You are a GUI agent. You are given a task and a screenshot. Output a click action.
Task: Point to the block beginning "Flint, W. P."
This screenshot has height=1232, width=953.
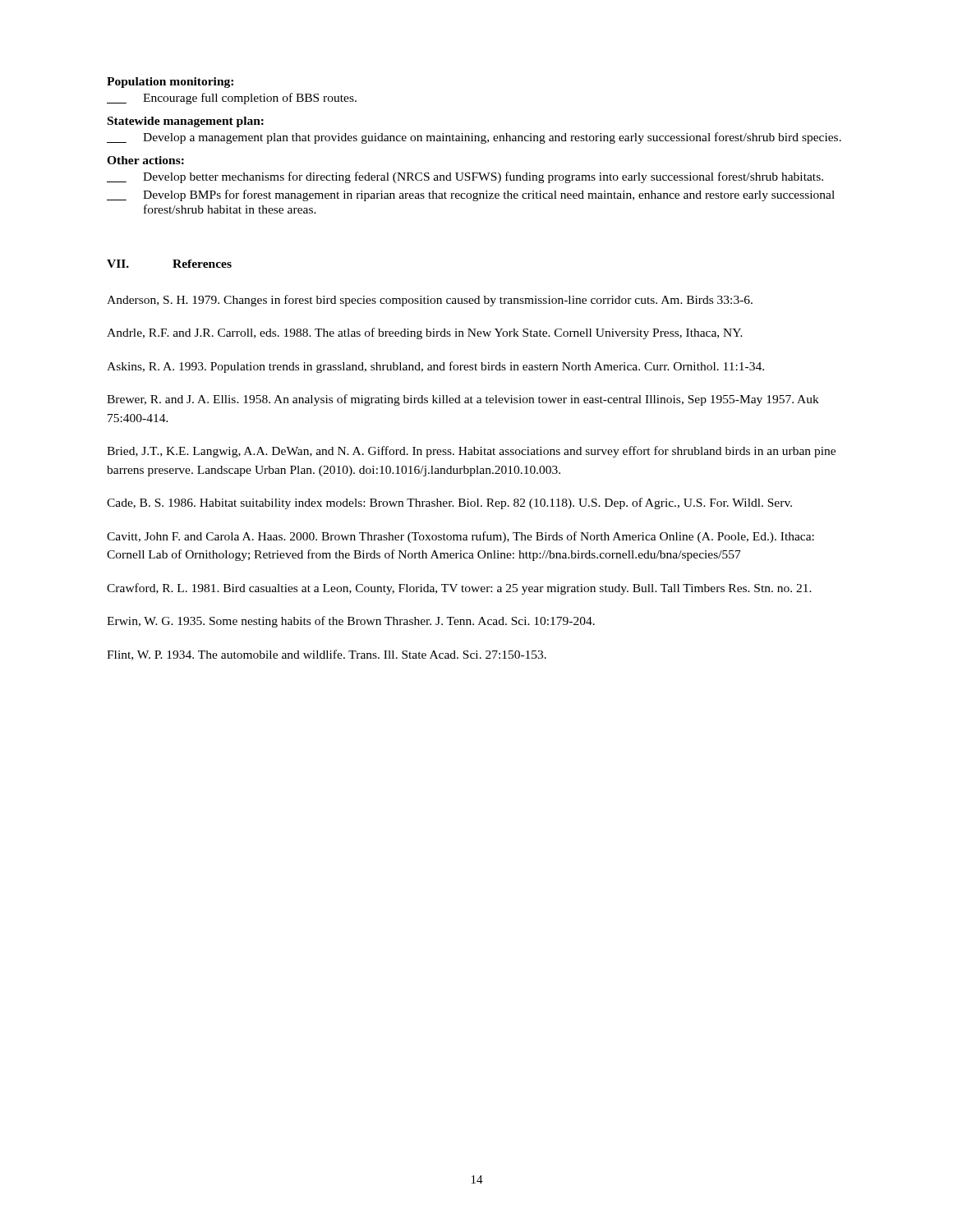point(327,654)
